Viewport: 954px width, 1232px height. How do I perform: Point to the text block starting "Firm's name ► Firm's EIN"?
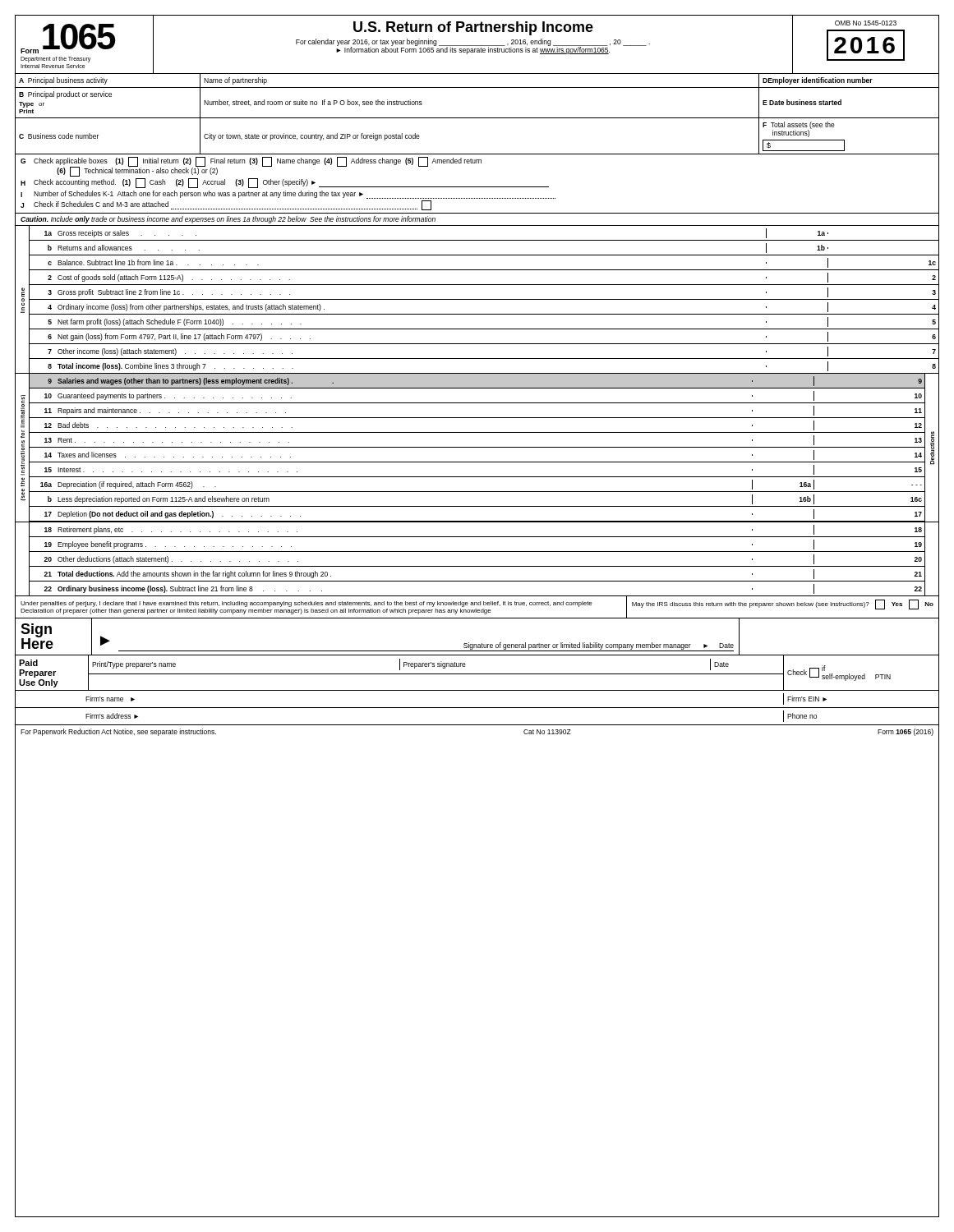pos(510,699)
